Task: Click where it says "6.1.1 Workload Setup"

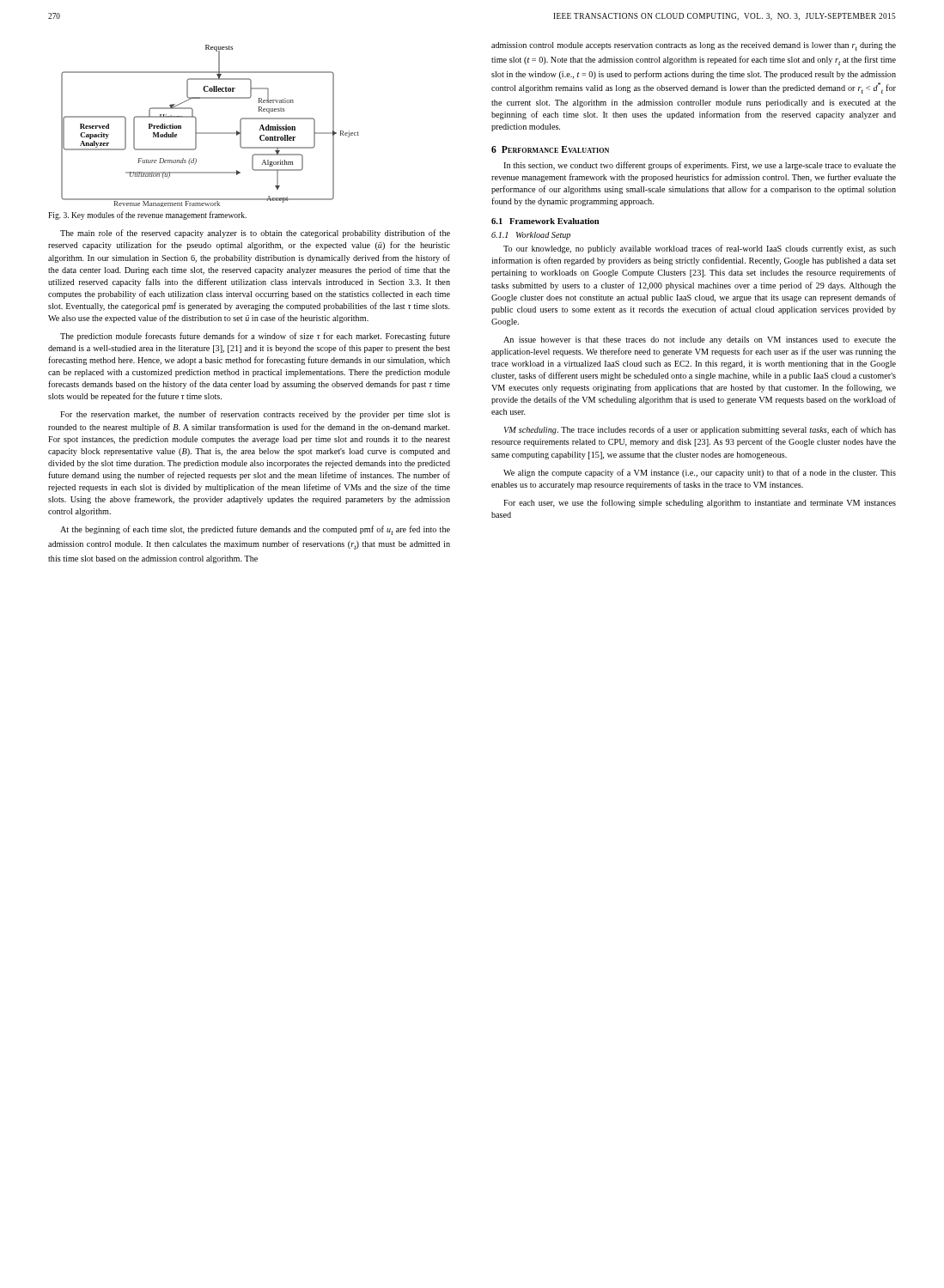Action: 531,235
